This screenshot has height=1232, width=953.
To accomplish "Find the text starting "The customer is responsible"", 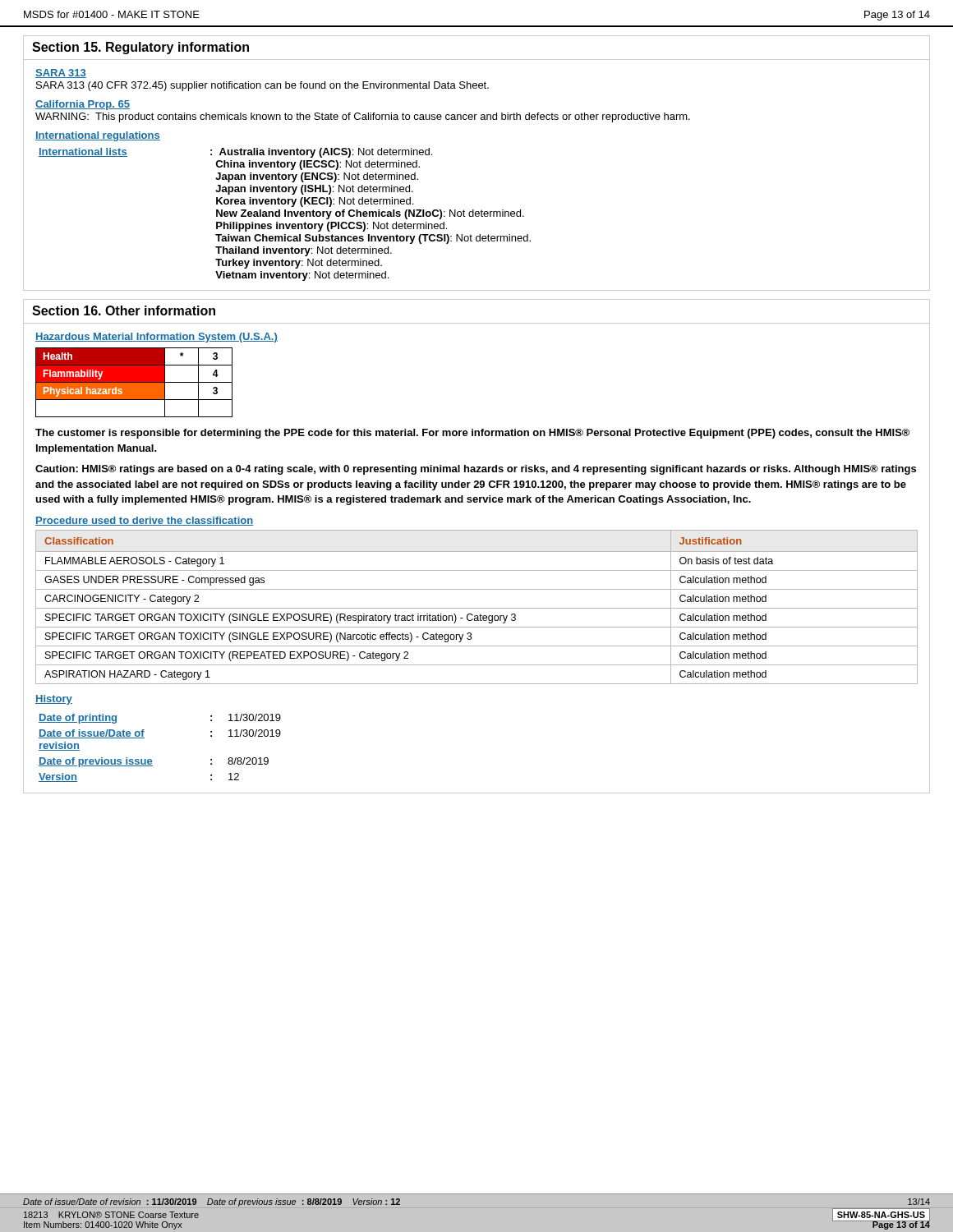I will pos(473,440).
